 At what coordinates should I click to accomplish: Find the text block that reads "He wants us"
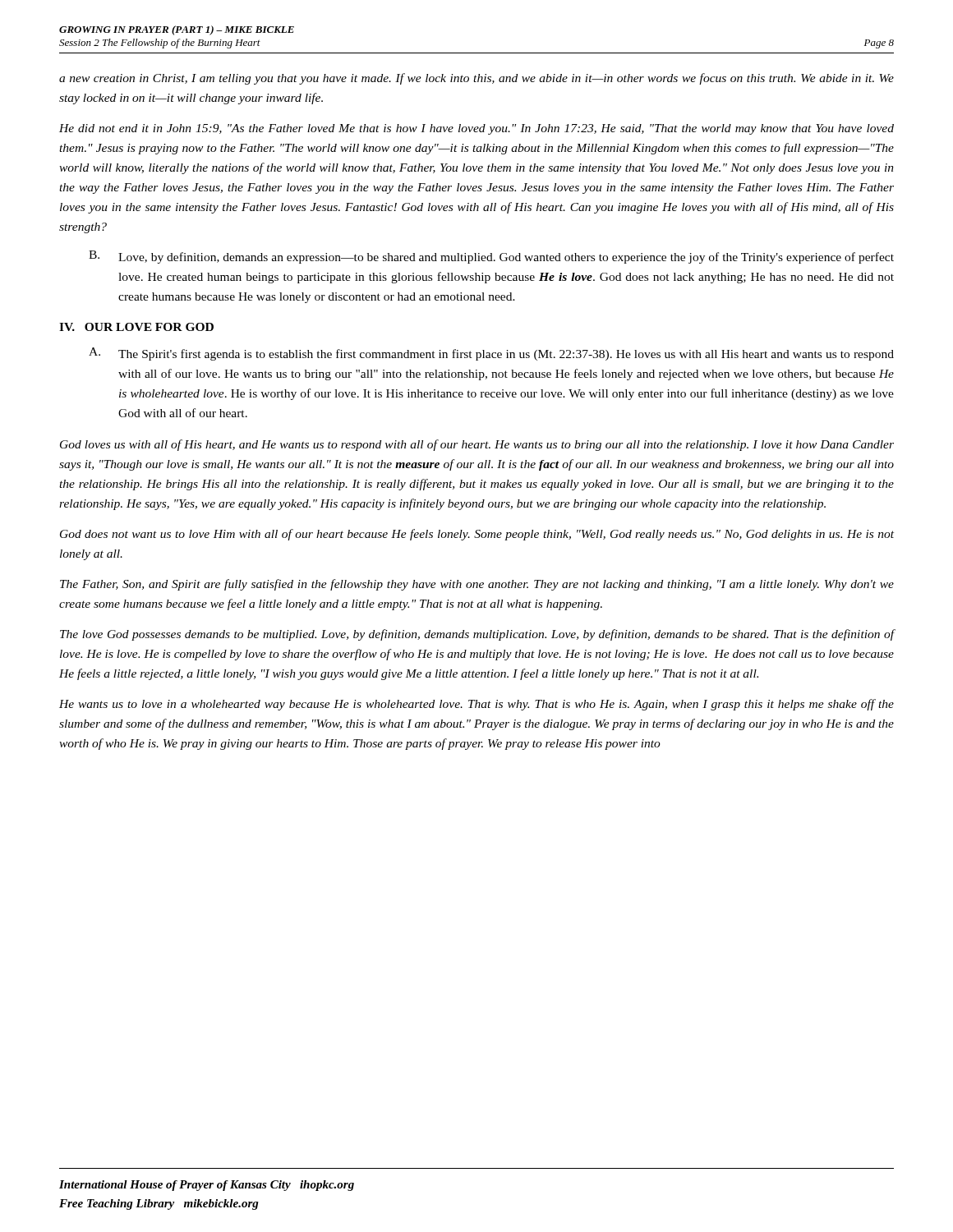click(476, 724)
